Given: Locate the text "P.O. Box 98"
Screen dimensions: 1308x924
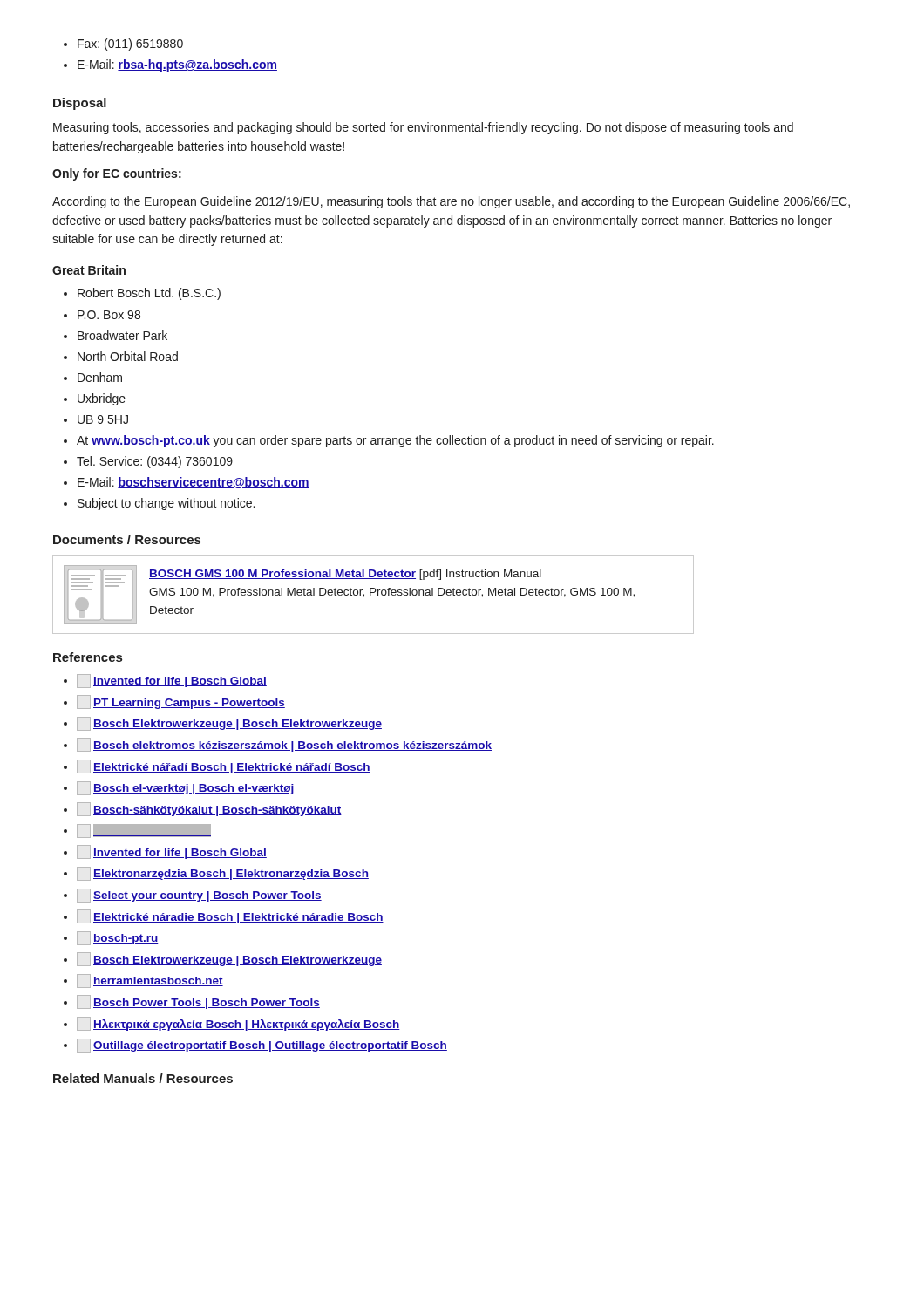Looking at the screenshot, I should 102,315.
